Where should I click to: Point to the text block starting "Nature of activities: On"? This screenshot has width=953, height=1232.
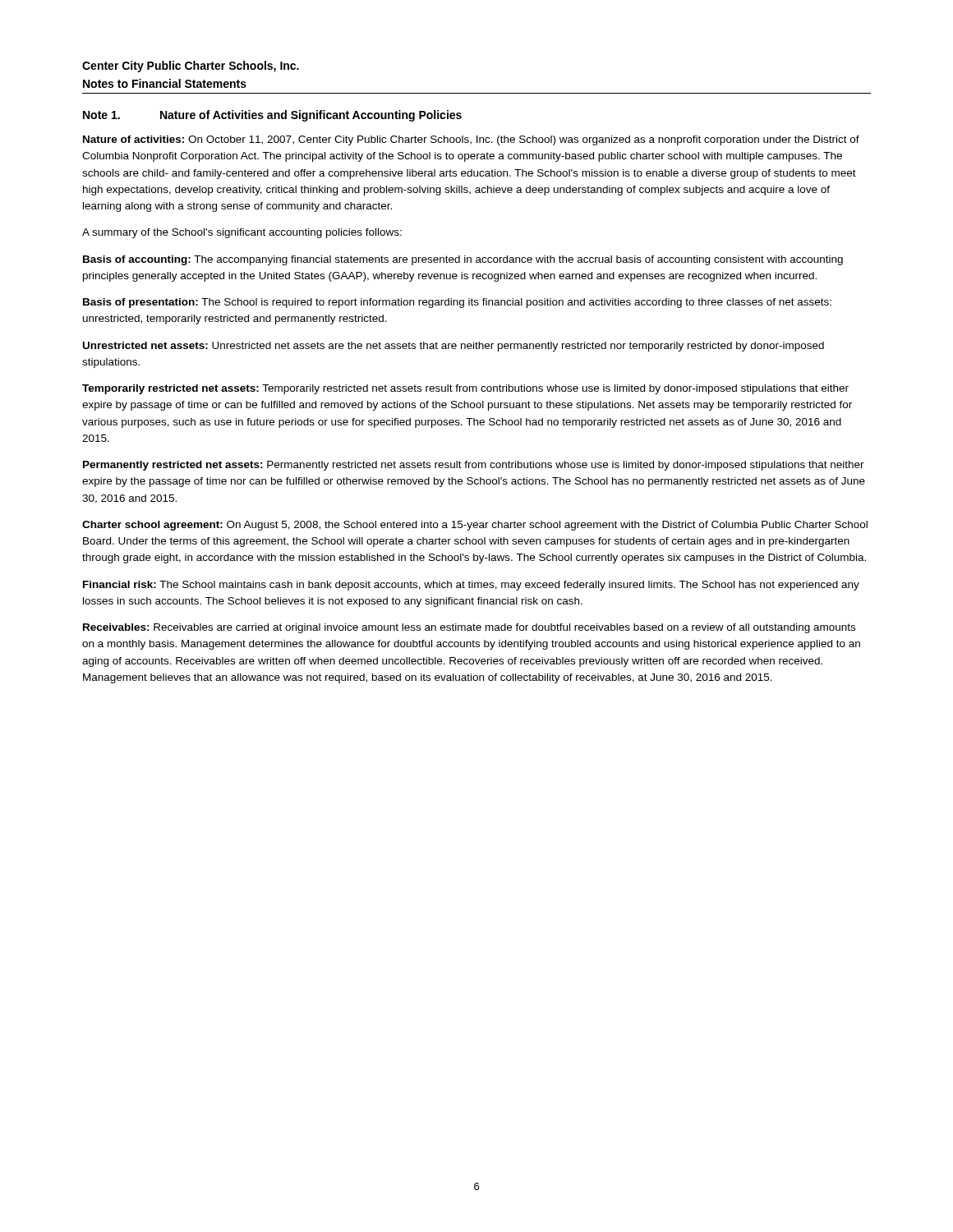[471, 172]
